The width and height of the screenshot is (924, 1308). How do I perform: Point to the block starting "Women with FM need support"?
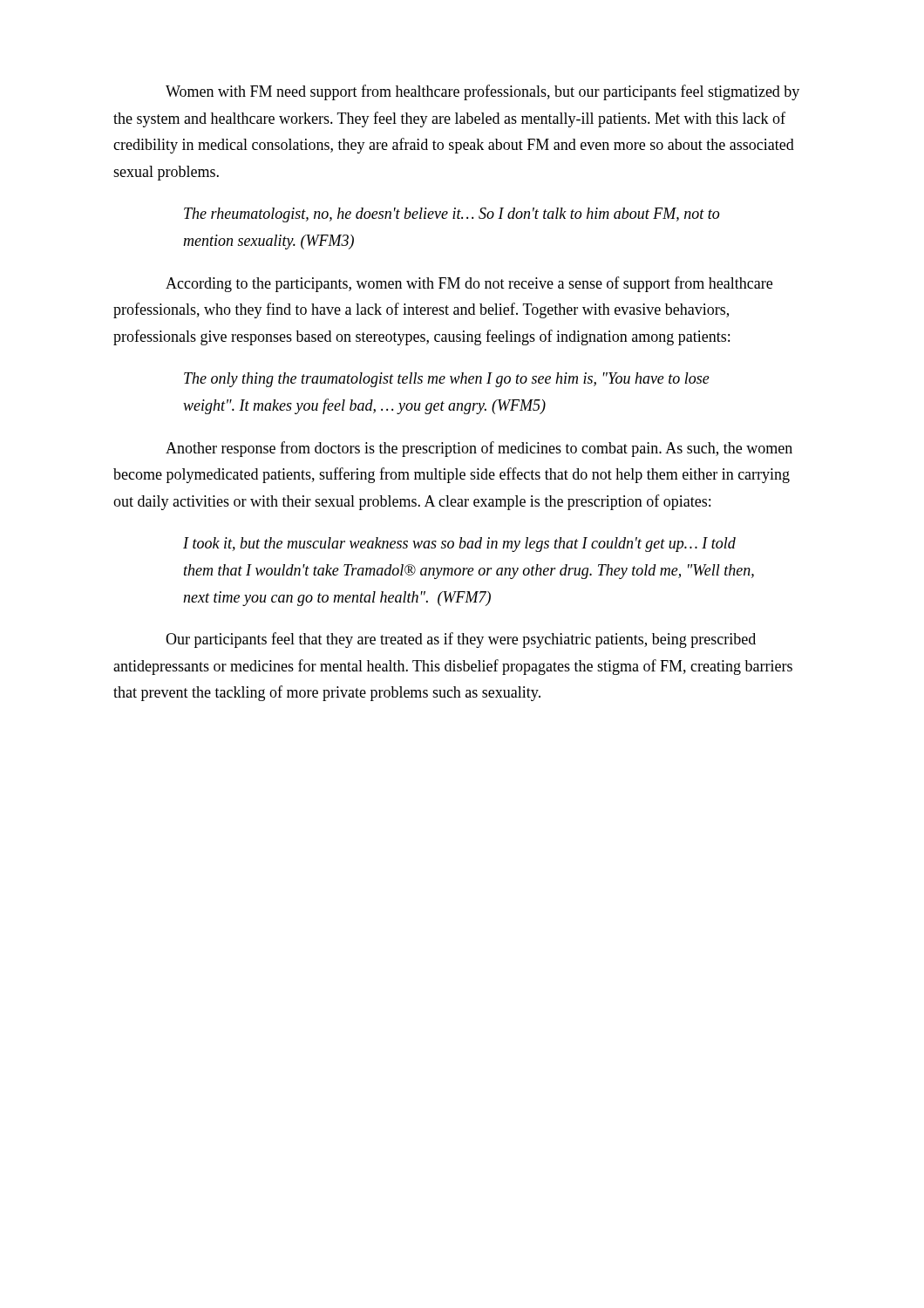point(462,132)
